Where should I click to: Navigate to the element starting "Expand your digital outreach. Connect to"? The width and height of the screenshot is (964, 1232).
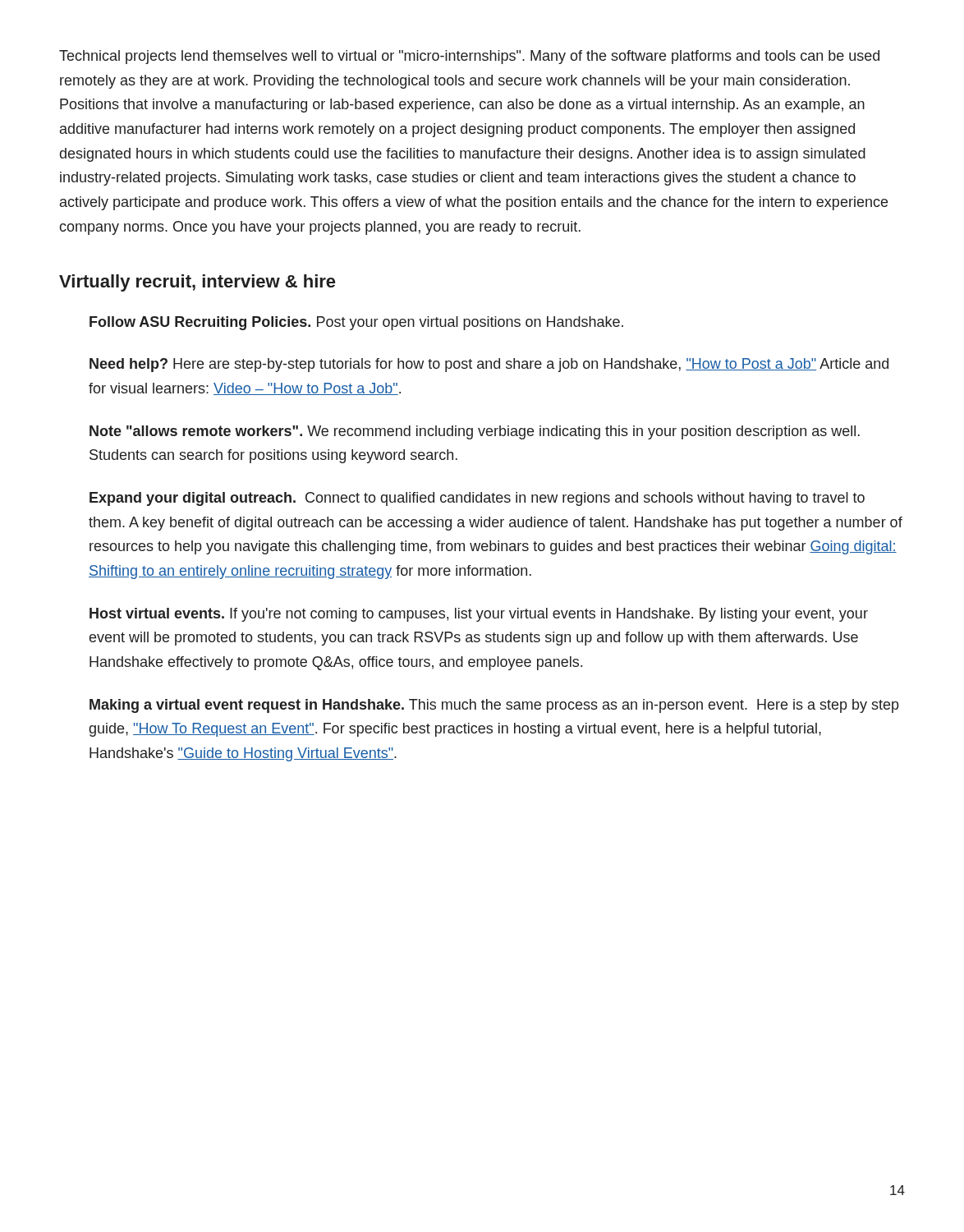pyautogui.click(x=495, y=534)
